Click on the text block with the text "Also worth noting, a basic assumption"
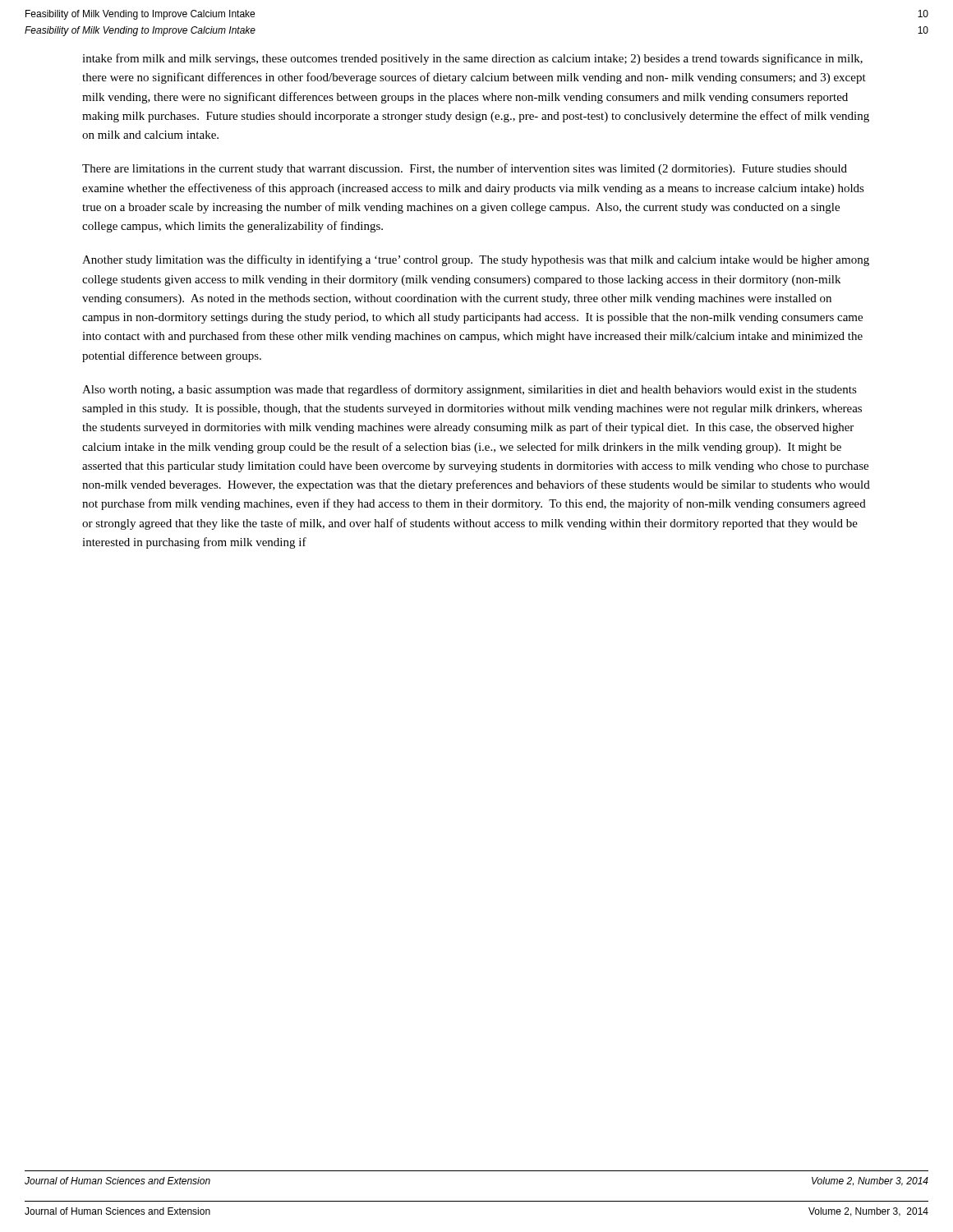Viewport: 953px width, 1232px height. (x=476, y=466)
